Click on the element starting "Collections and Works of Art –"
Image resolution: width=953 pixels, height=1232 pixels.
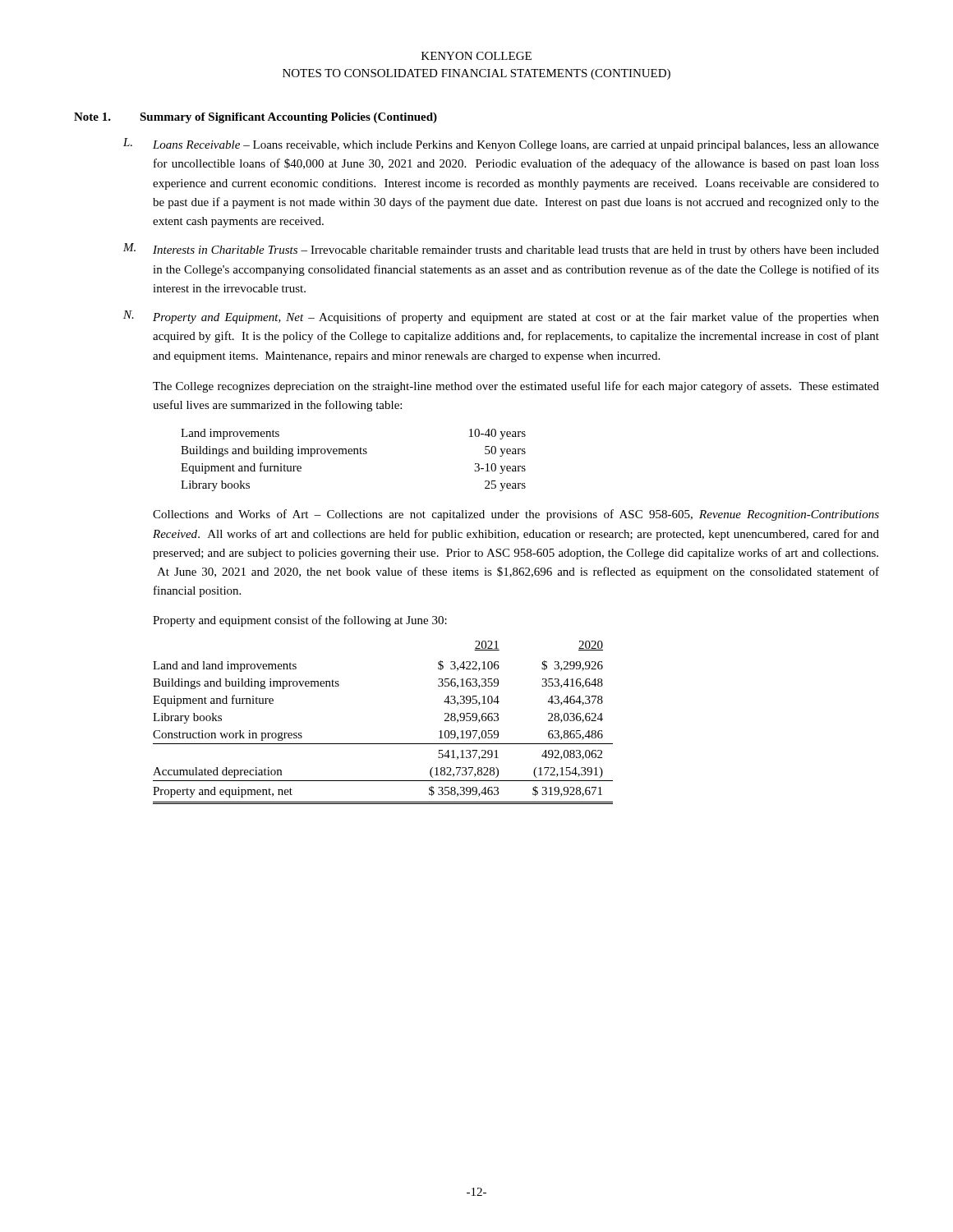(x=516, y=553)
